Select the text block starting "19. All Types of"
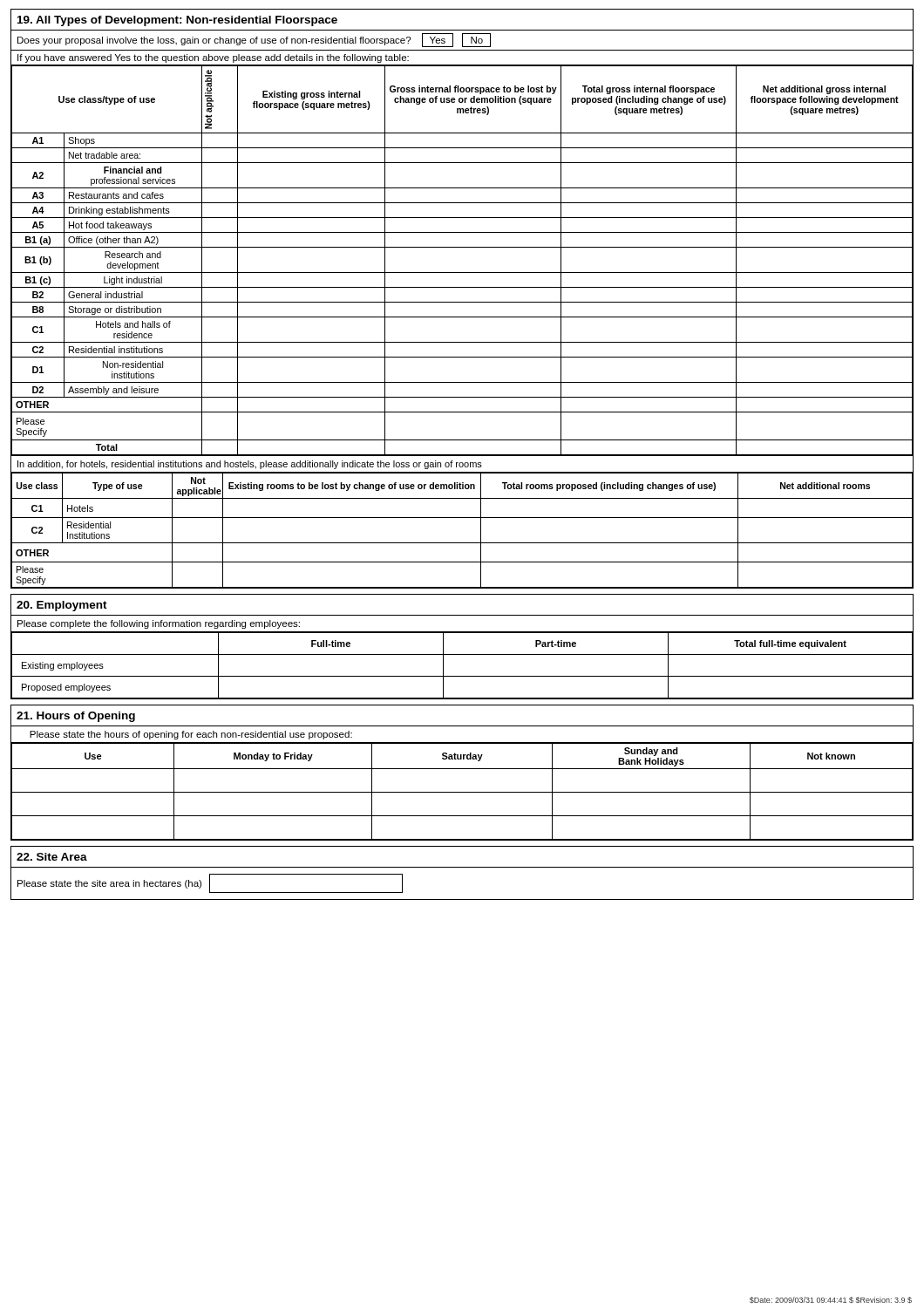 (177, 20)
